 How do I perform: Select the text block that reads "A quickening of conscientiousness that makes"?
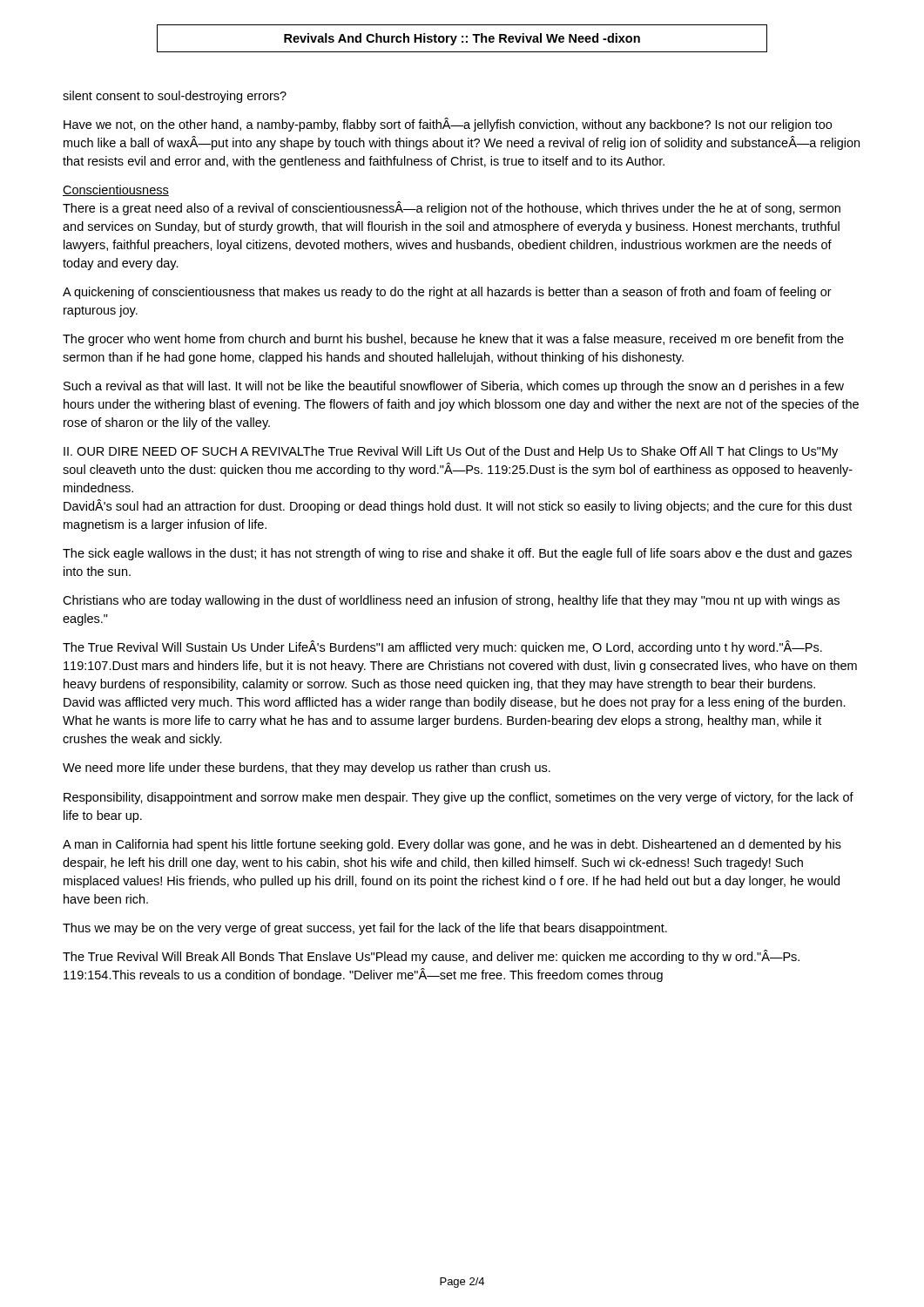pos(447,301)
